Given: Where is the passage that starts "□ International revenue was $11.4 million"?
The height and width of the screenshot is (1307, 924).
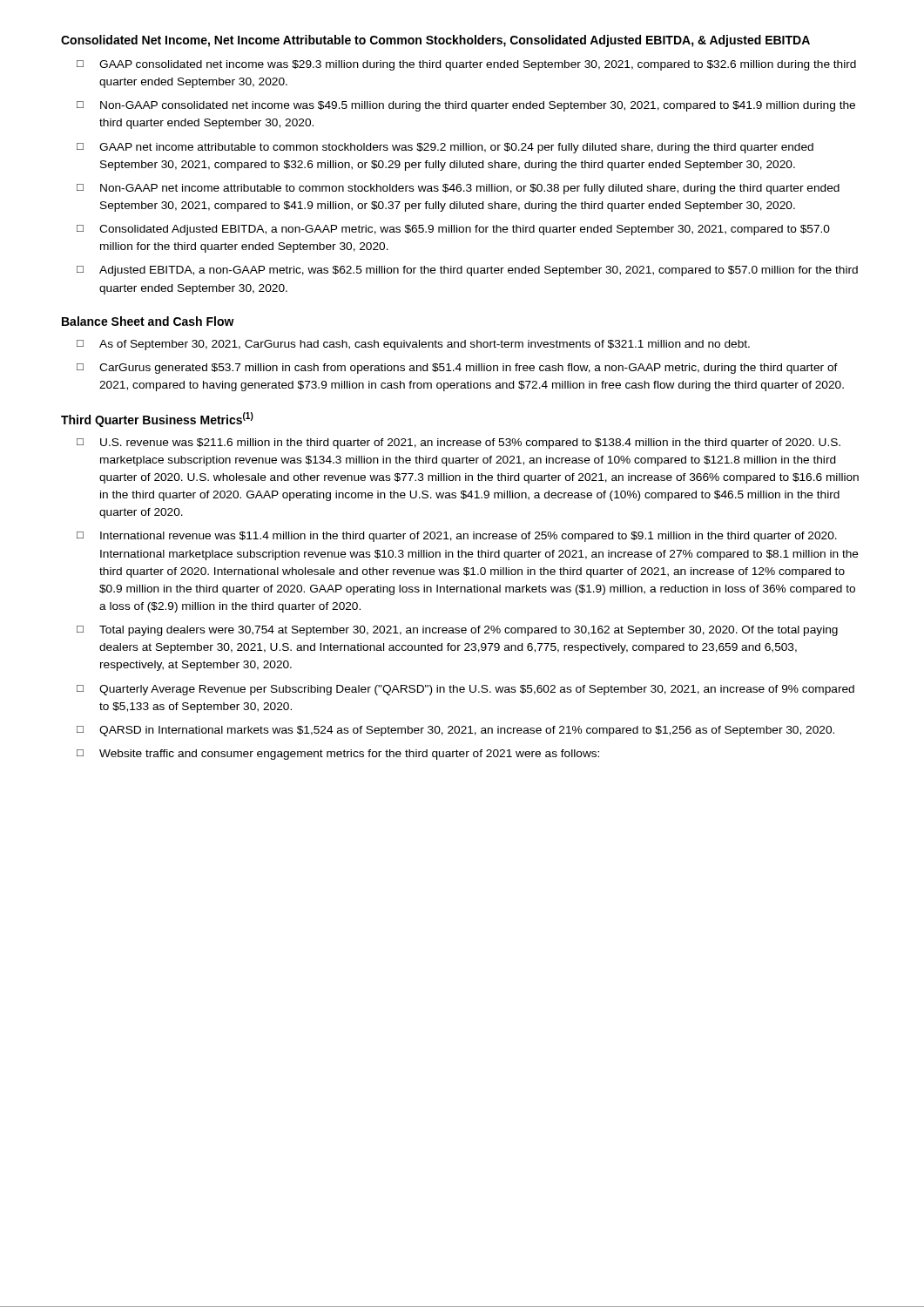Looking at the screenshot, I should click(x=470, y=571).
